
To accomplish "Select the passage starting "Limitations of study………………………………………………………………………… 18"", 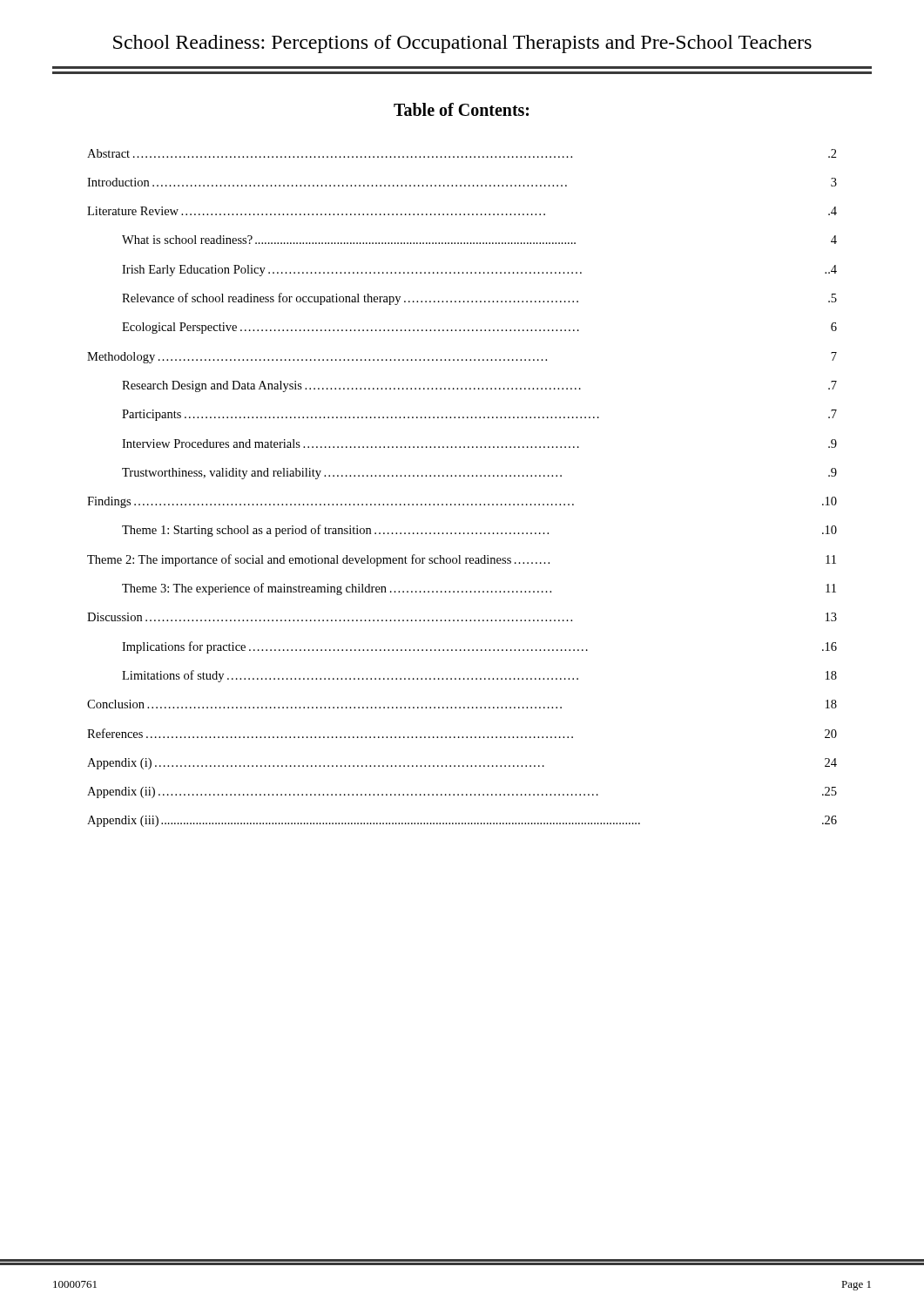I will [x=479, y=675].
